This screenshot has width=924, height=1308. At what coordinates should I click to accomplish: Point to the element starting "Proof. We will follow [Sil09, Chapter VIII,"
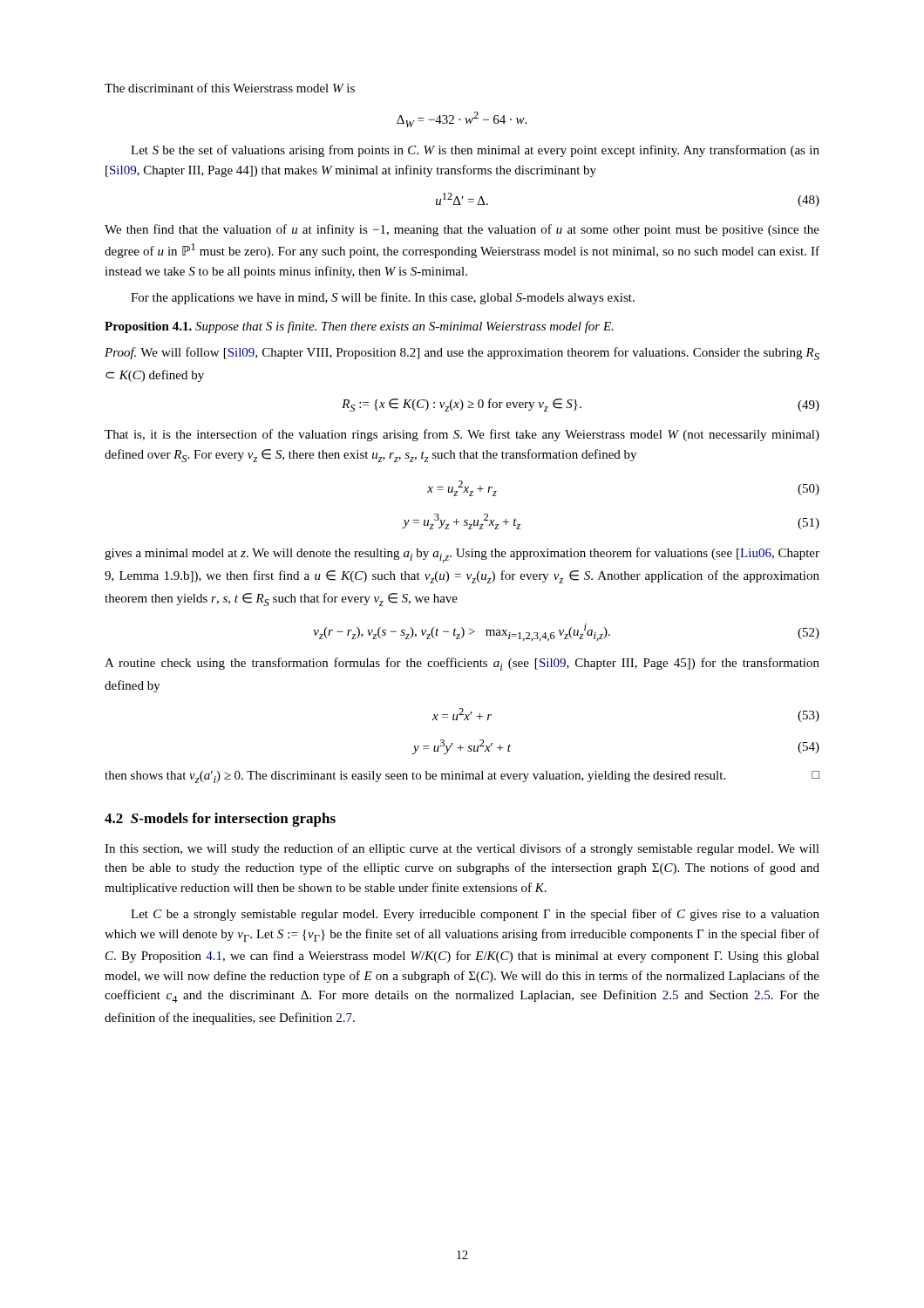coord(462,364)
